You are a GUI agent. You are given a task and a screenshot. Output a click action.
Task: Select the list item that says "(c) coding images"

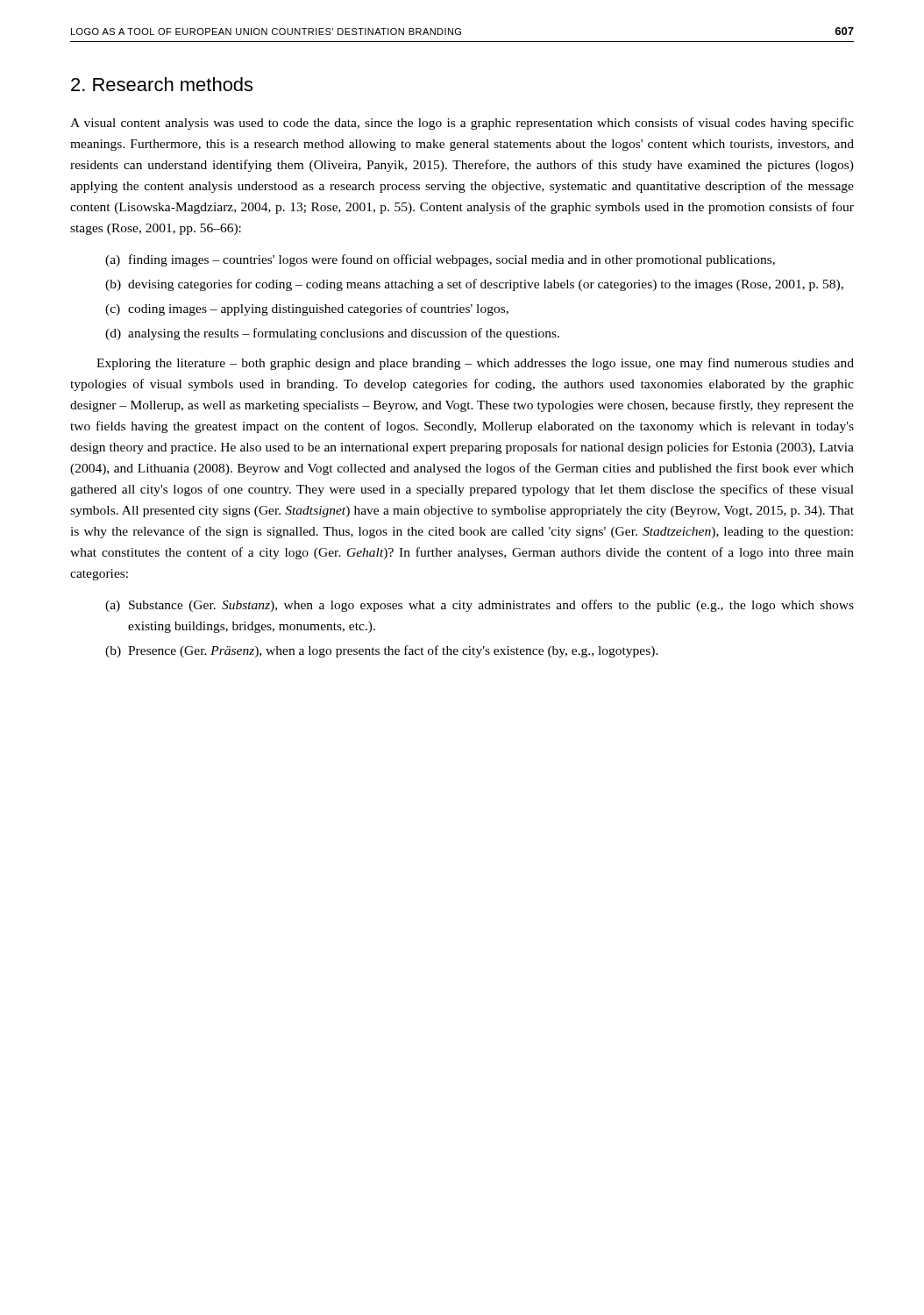click(x=462, y=309)
